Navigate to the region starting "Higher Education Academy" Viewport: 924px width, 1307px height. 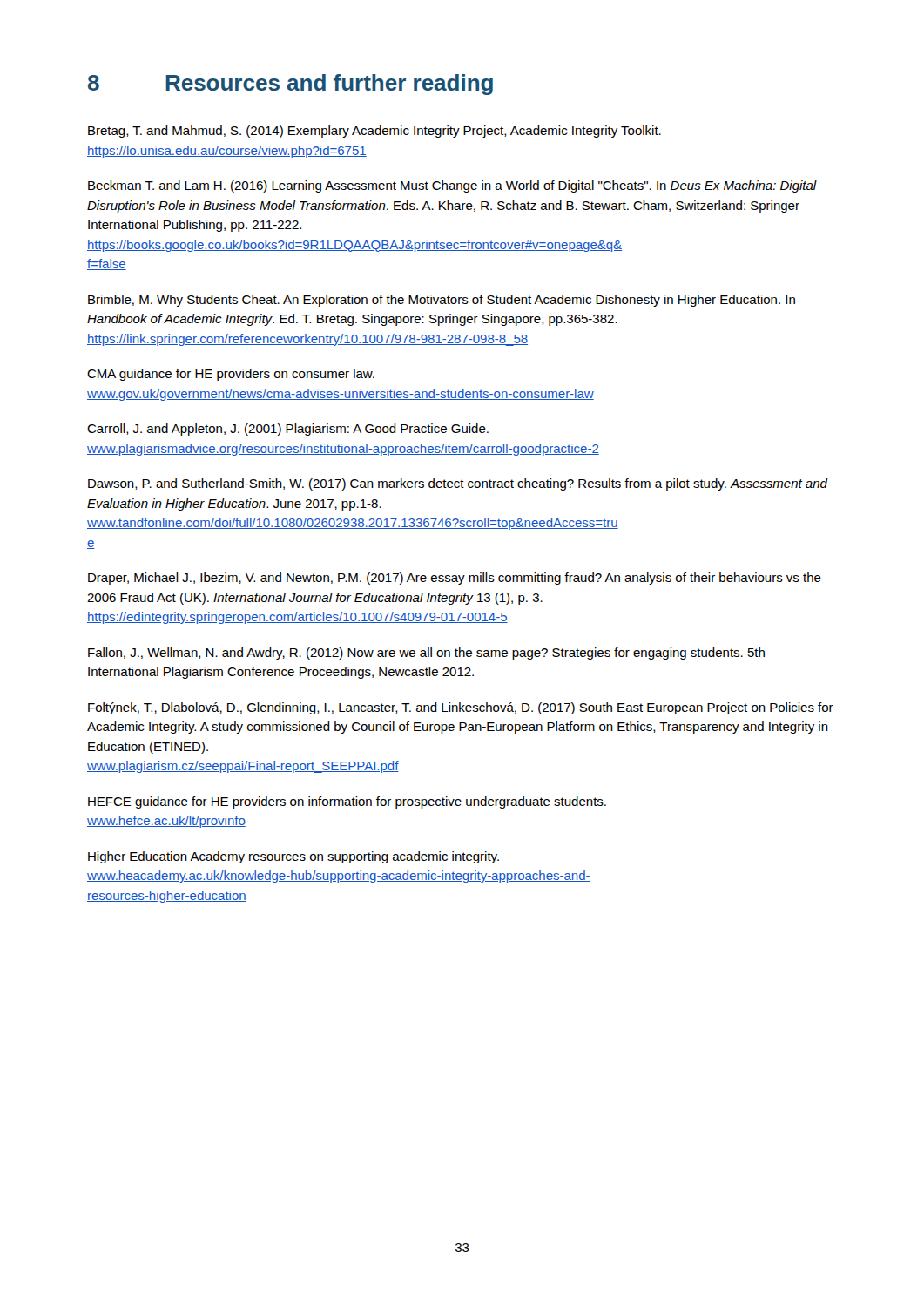(x=339, y=875)
